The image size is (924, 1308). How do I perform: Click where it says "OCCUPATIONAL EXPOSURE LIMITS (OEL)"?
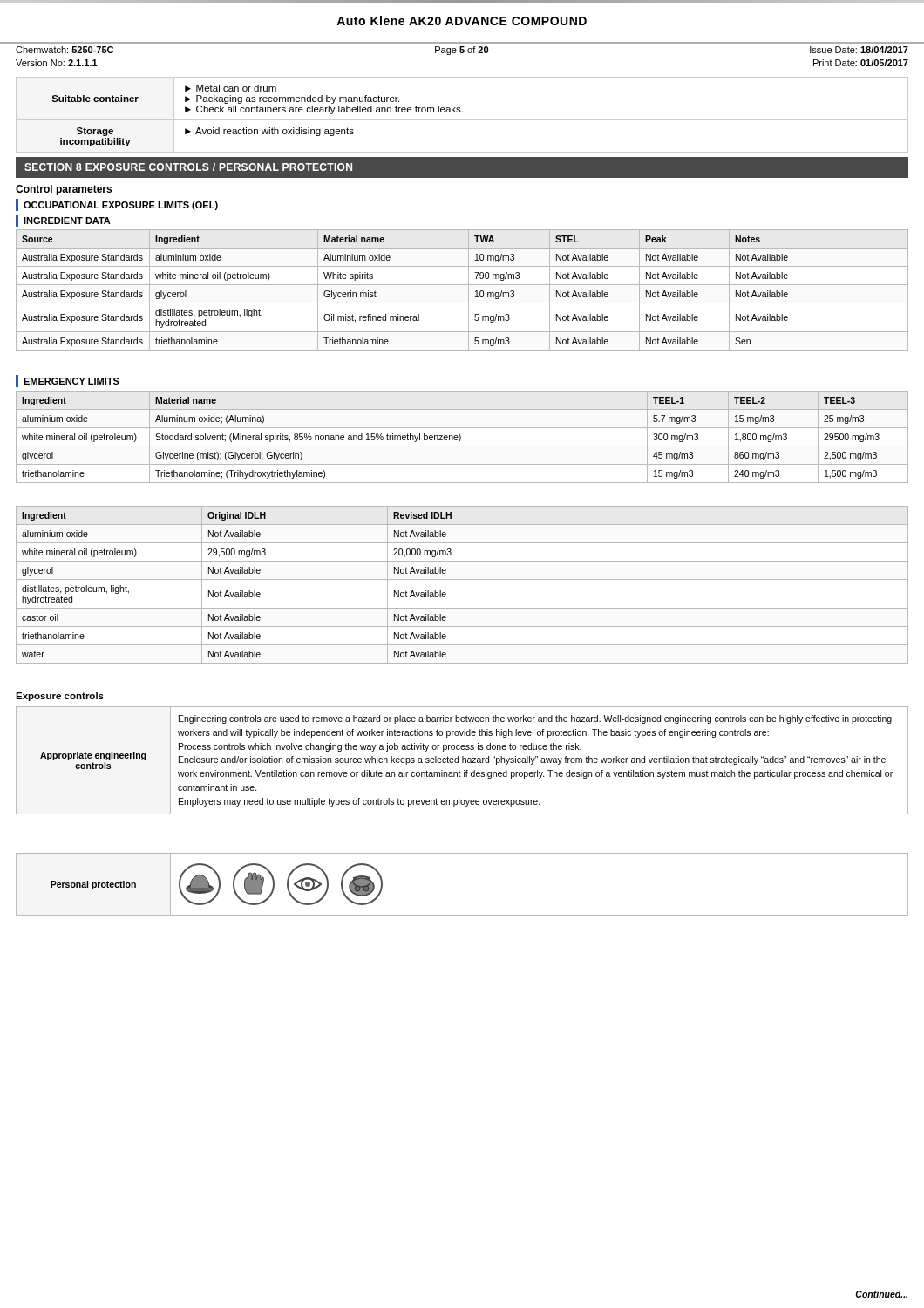pos(117,205)
